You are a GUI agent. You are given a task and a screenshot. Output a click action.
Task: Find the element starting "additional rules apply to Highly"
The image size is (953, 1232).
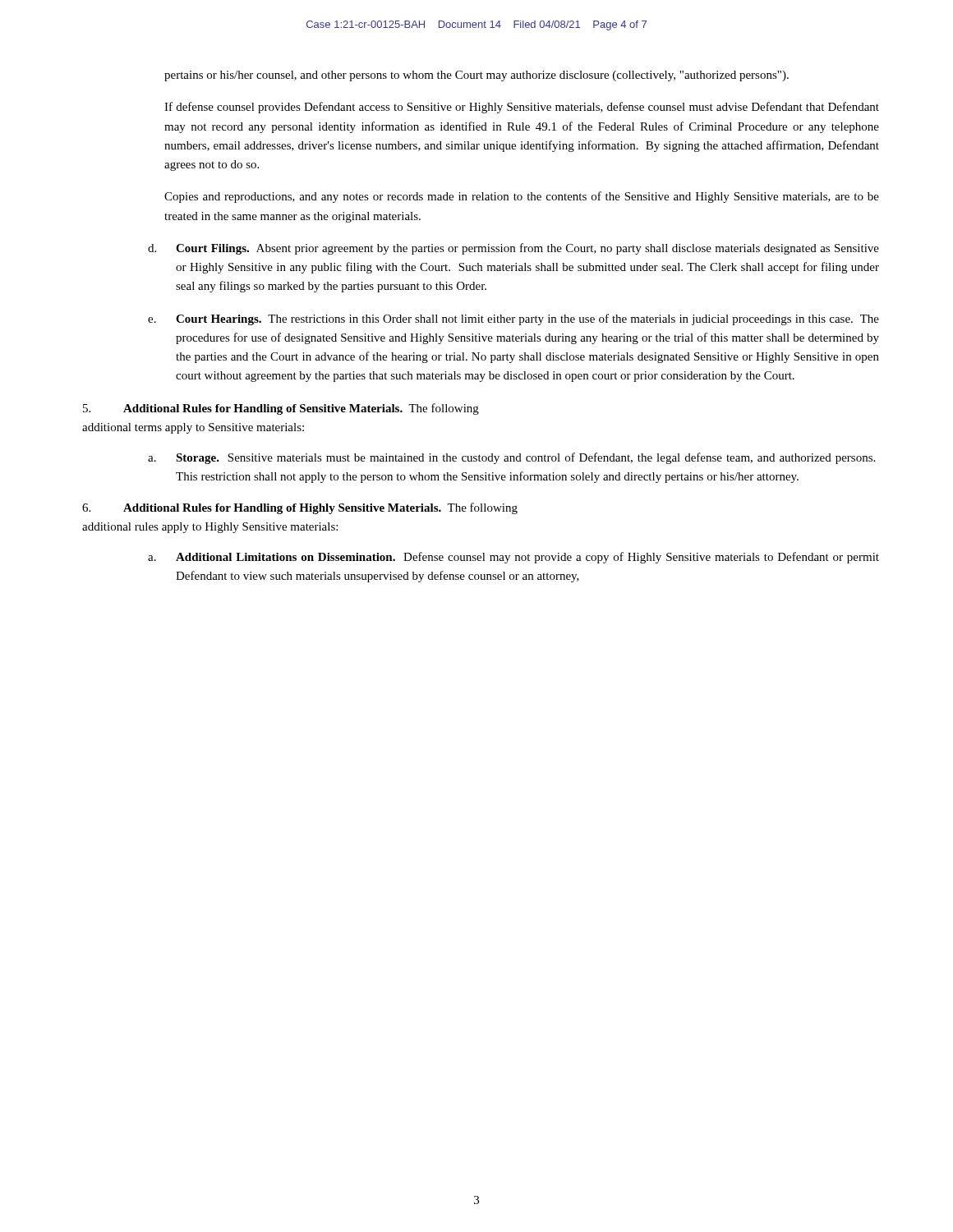[211, 526]
